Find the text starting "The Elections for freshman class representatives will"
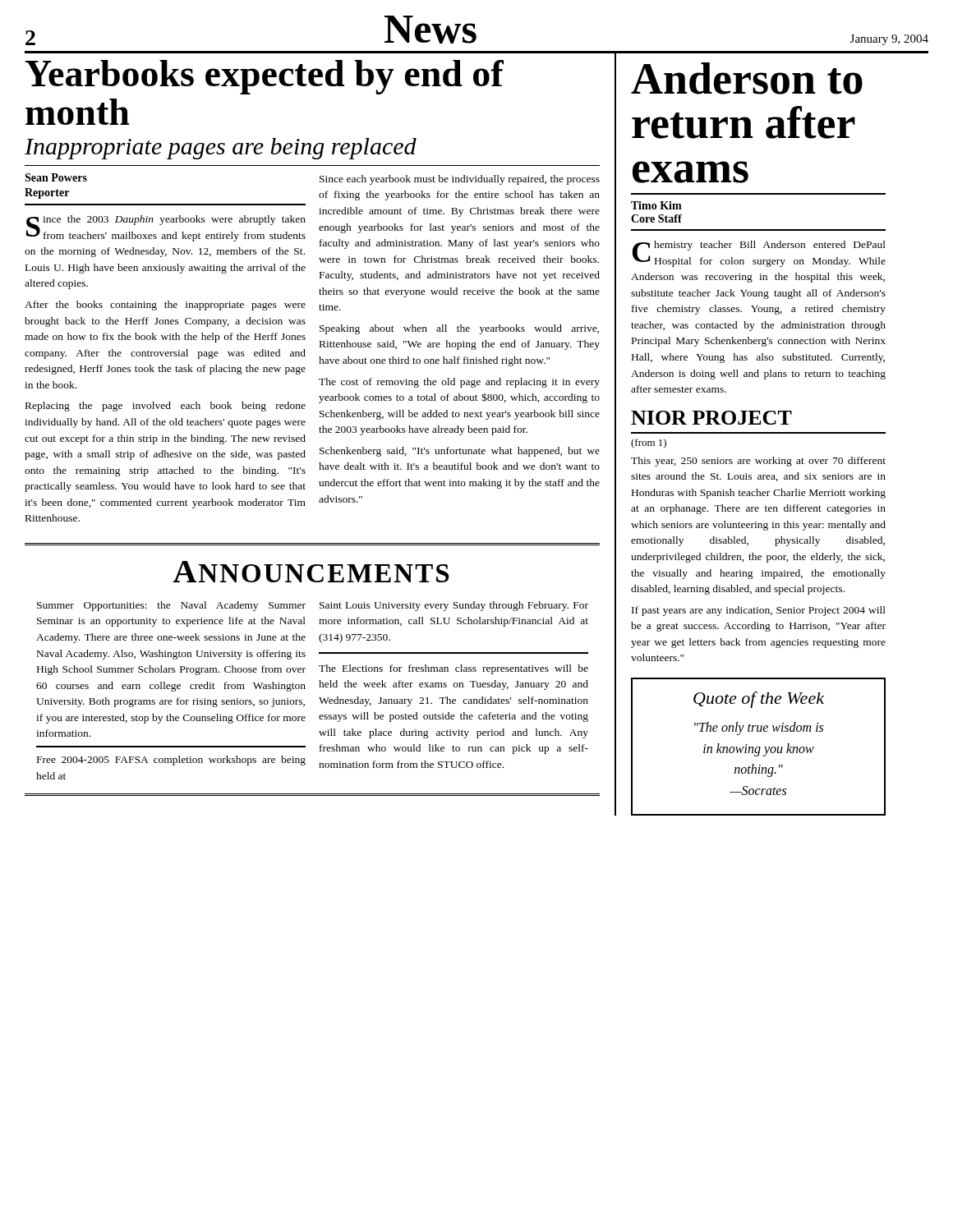953x1232 pixels. pyautogui.click(x=453, y=716)
